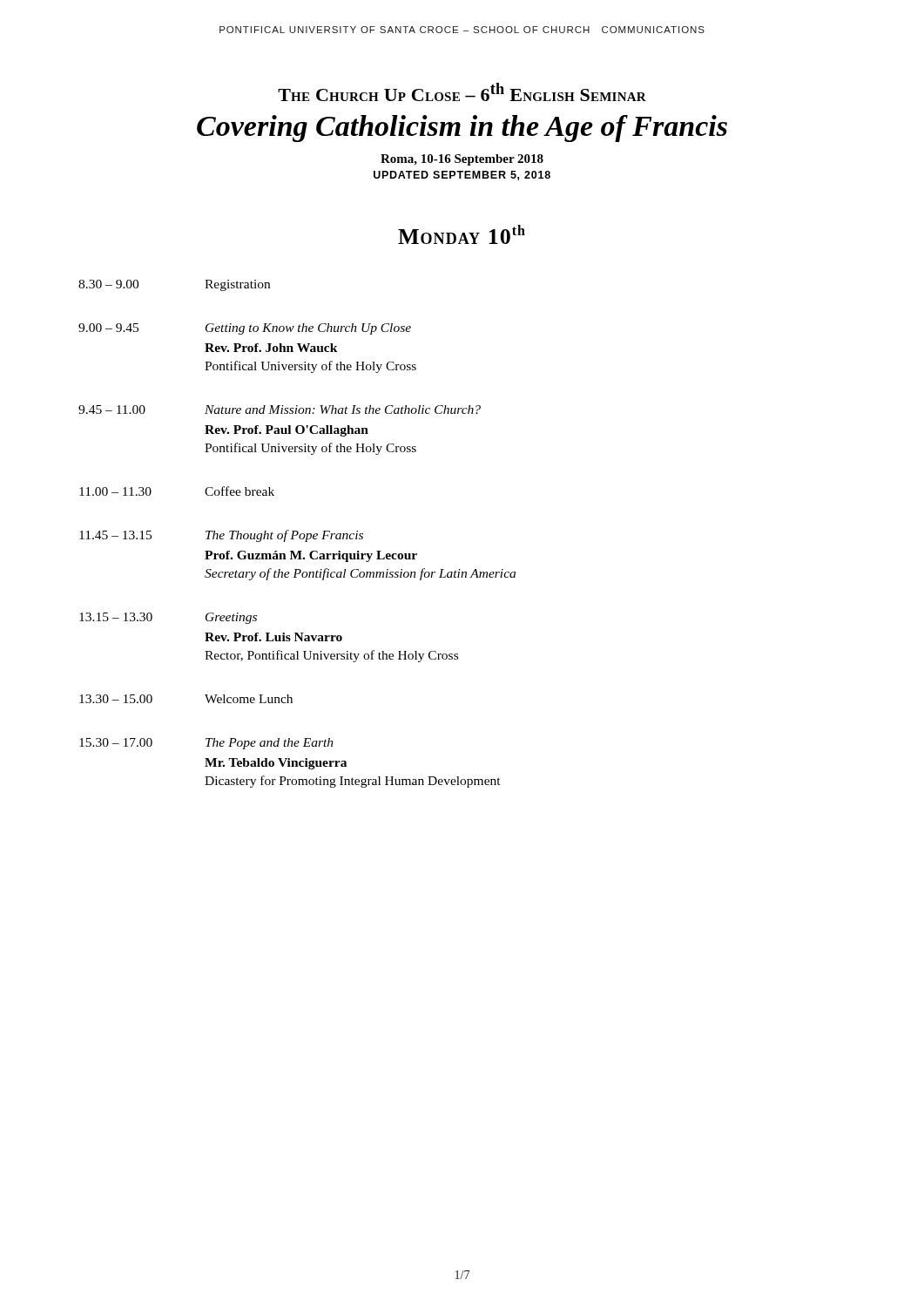Locate the title

click(x=462, y=131)
